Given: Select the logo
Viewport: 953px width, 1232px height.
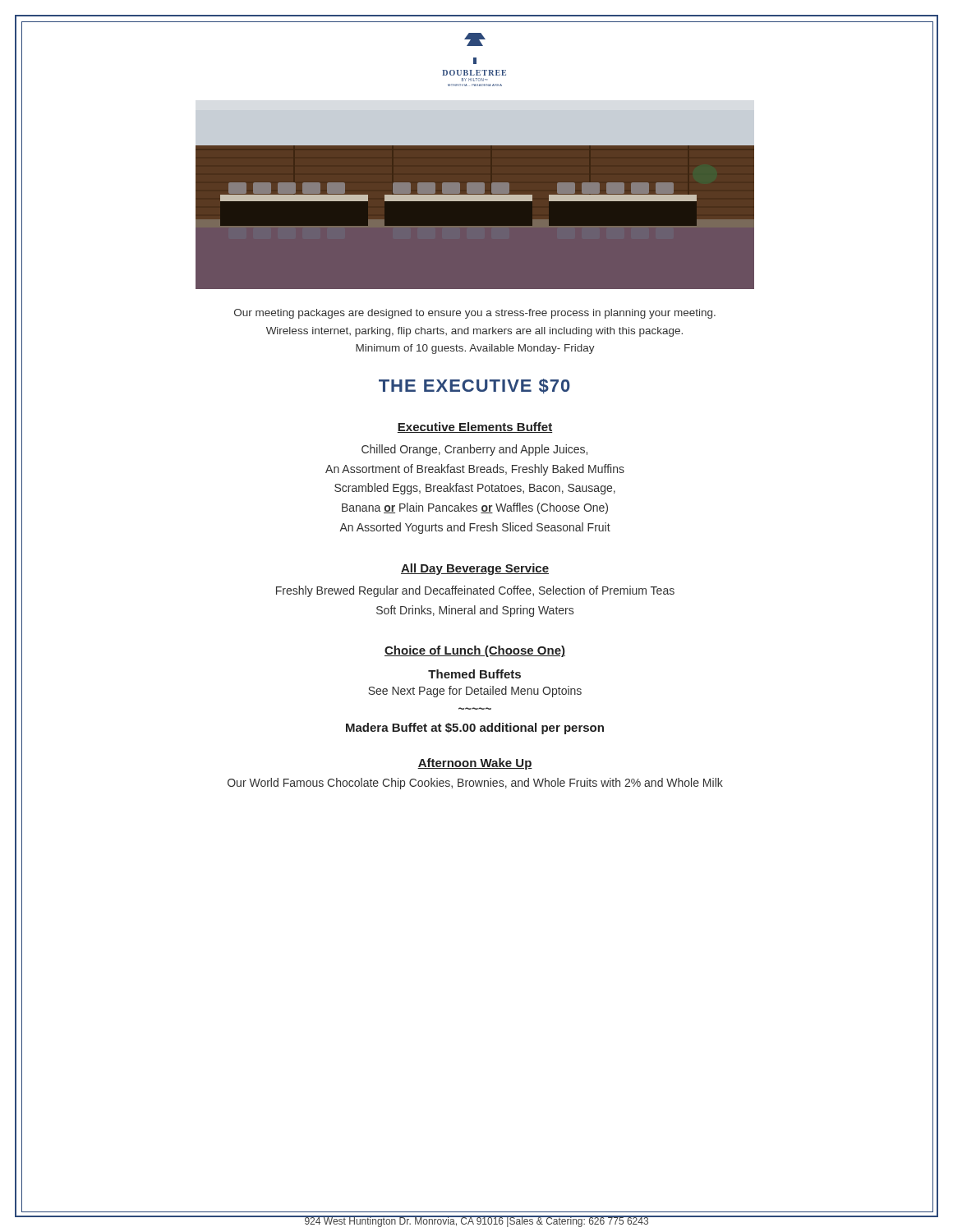Looking at the screenshot, I should pyautogui.click(x=475, y=61).
